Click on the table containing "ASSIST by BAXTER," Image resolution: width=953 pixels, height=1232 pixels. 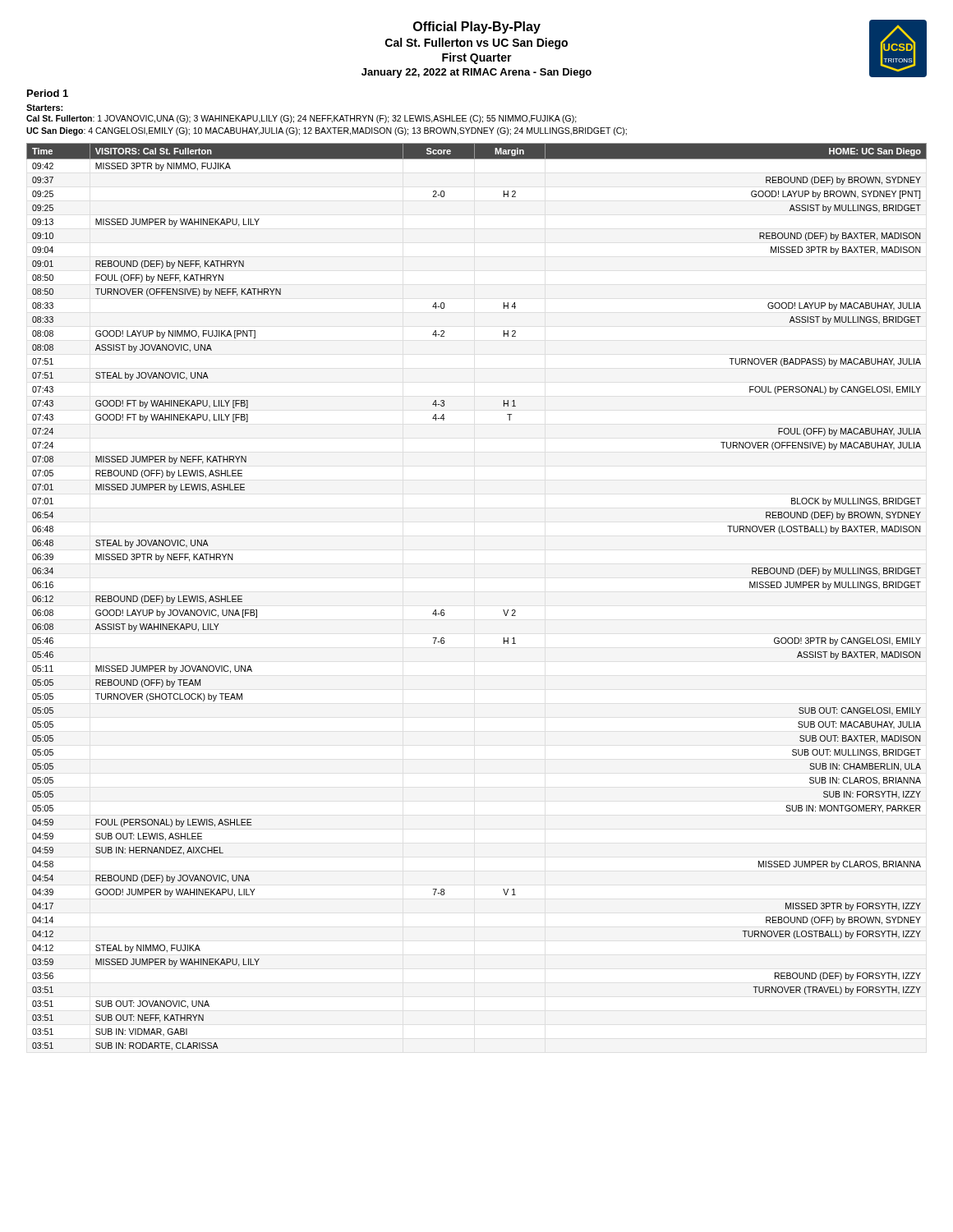tap(476, 598)
